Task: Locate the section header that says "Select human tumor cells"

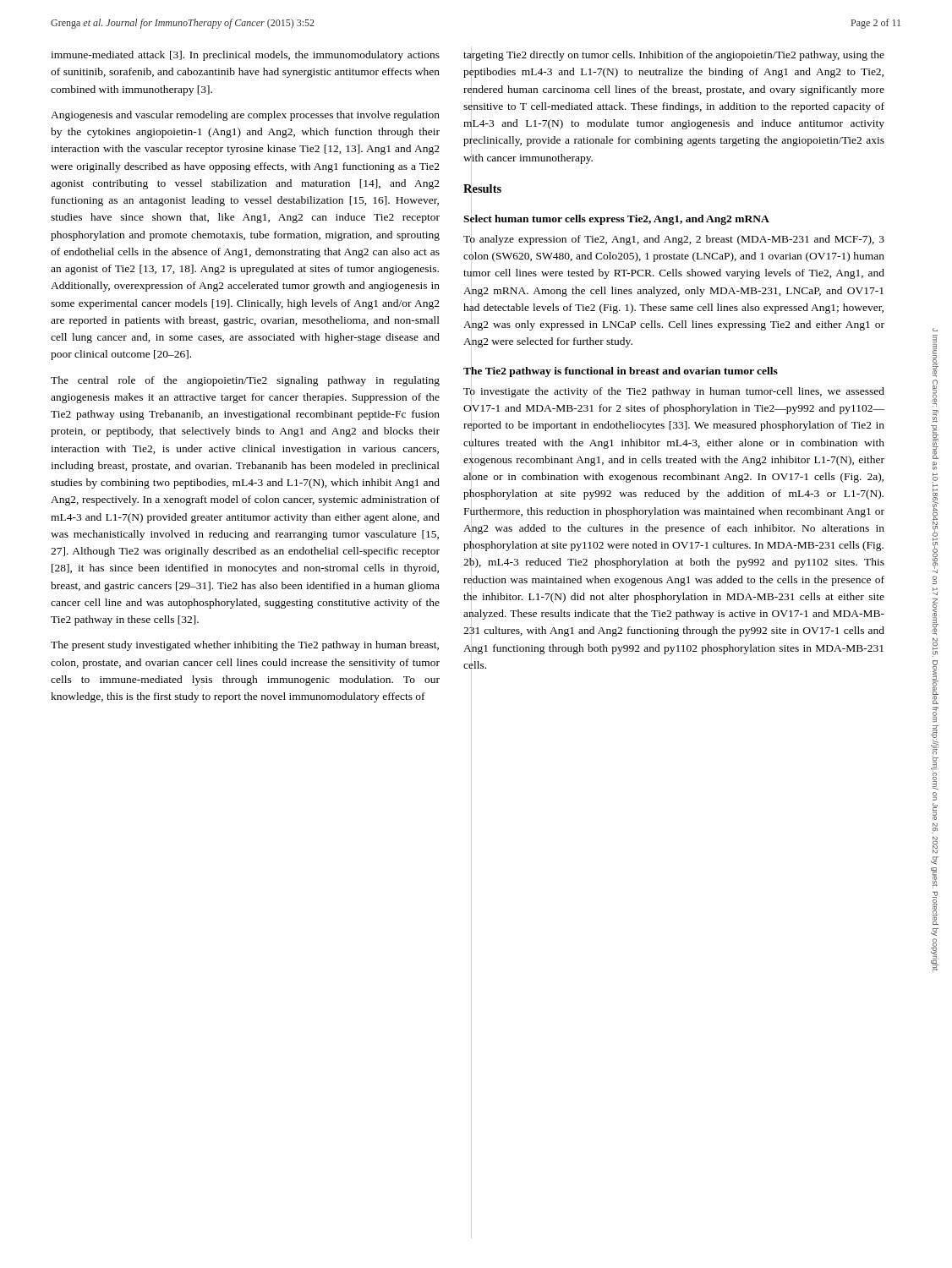Action: point(616,218)
